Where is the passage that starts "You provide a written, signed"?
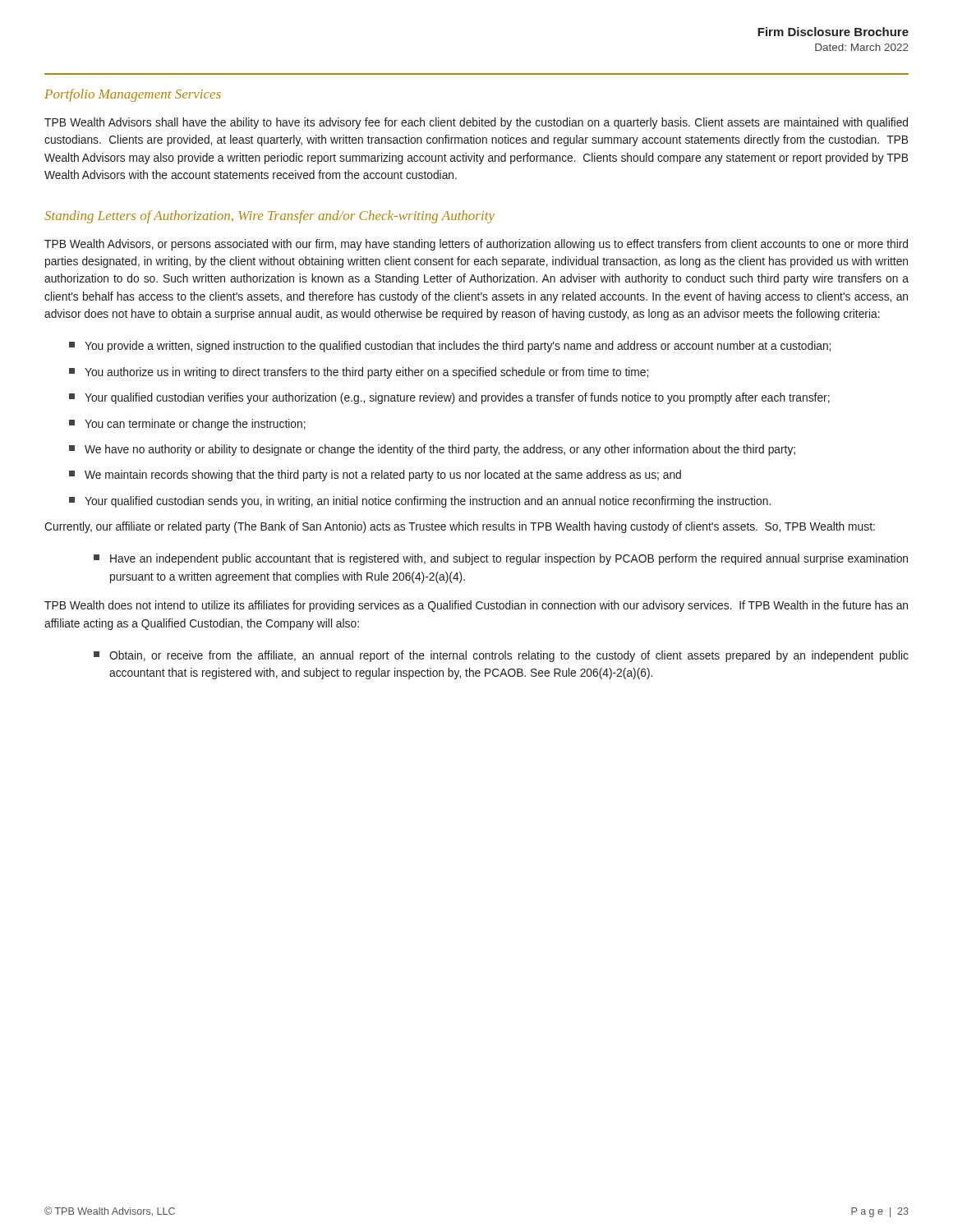The width and height of the screenshot is (953, 1232). [x=489, y=347]
